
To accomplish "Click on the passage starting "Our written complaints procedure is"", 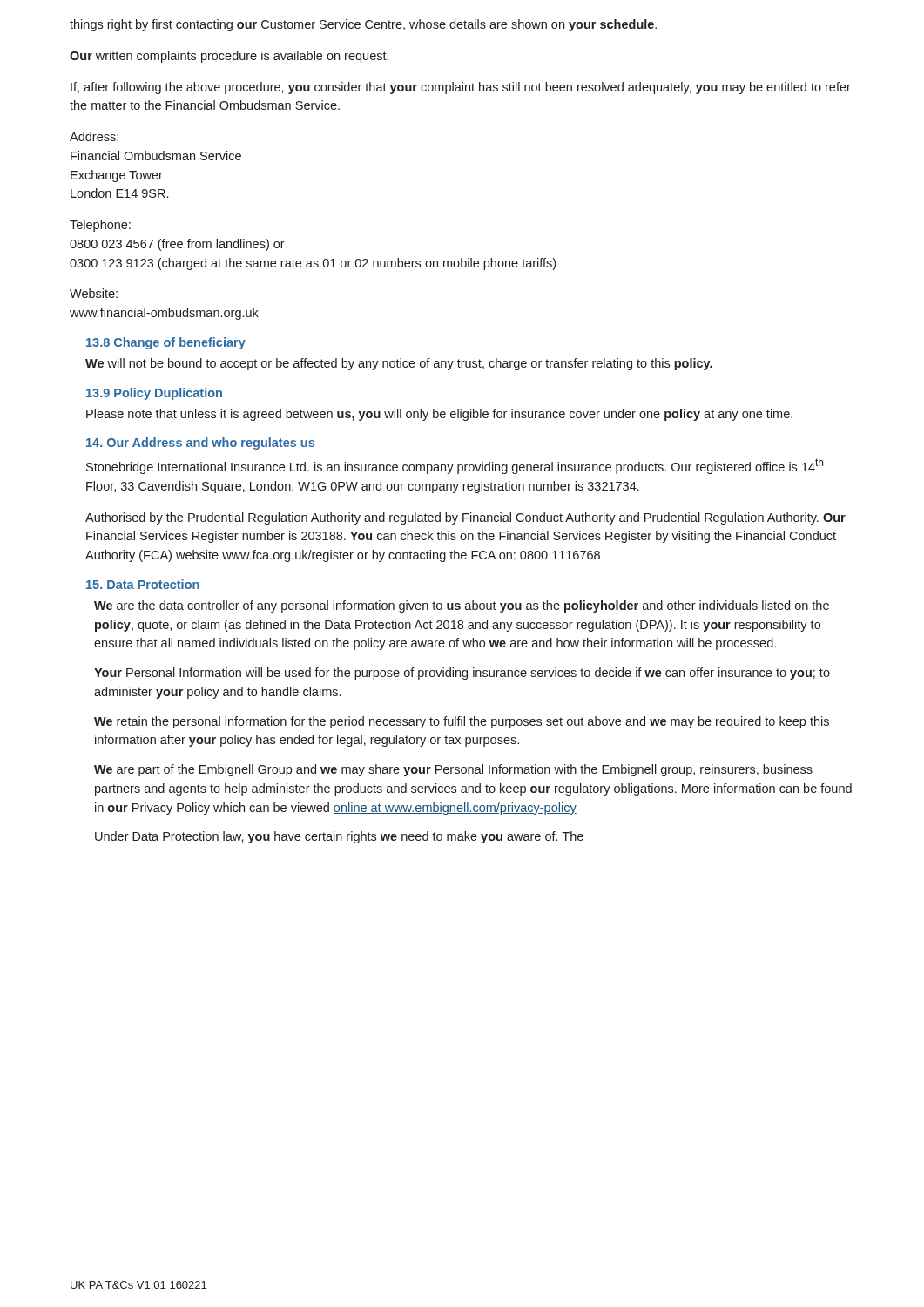I will (x=230, y=56).
